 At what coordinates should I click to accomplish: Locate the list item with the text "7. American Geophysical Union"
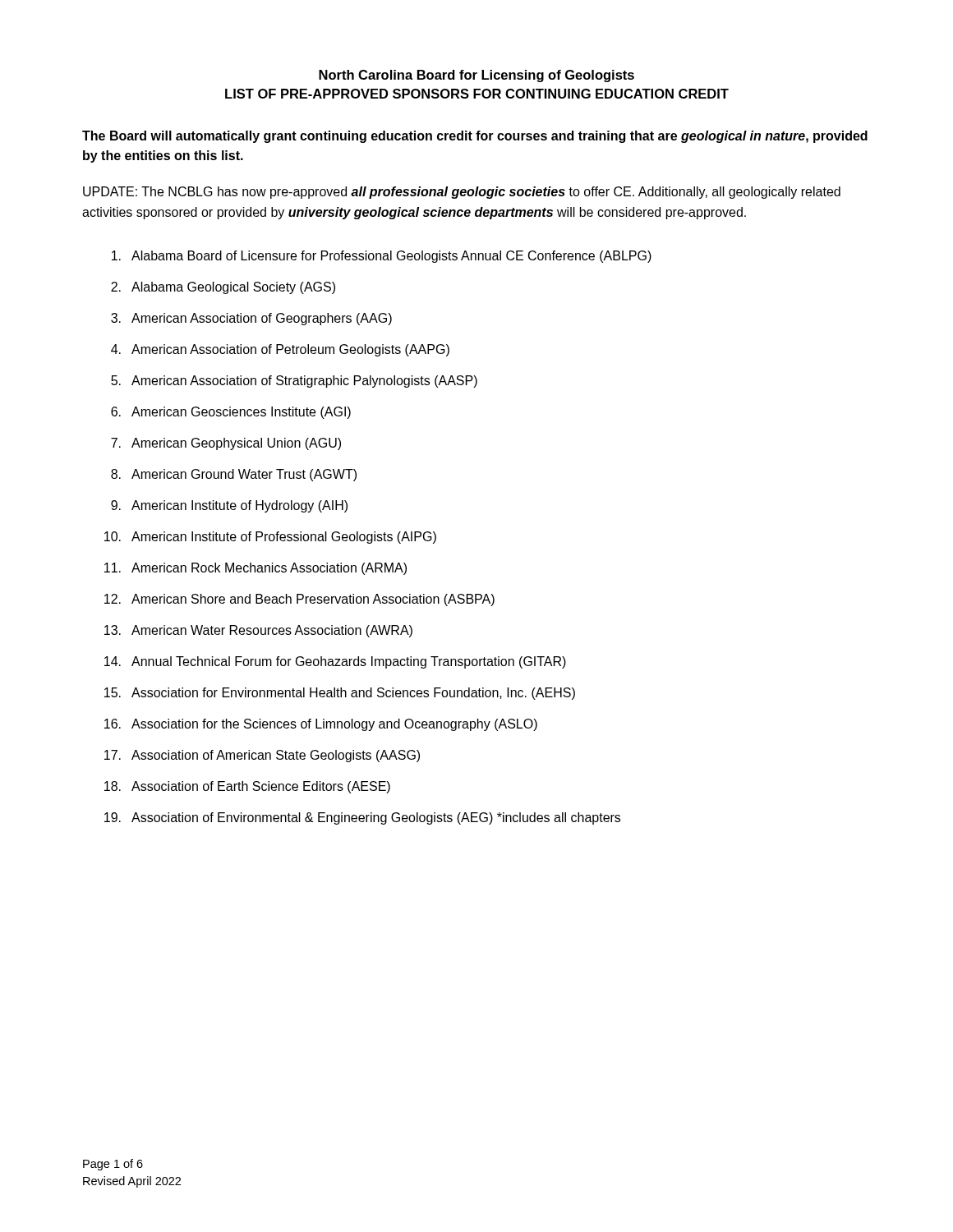point(212,443)
